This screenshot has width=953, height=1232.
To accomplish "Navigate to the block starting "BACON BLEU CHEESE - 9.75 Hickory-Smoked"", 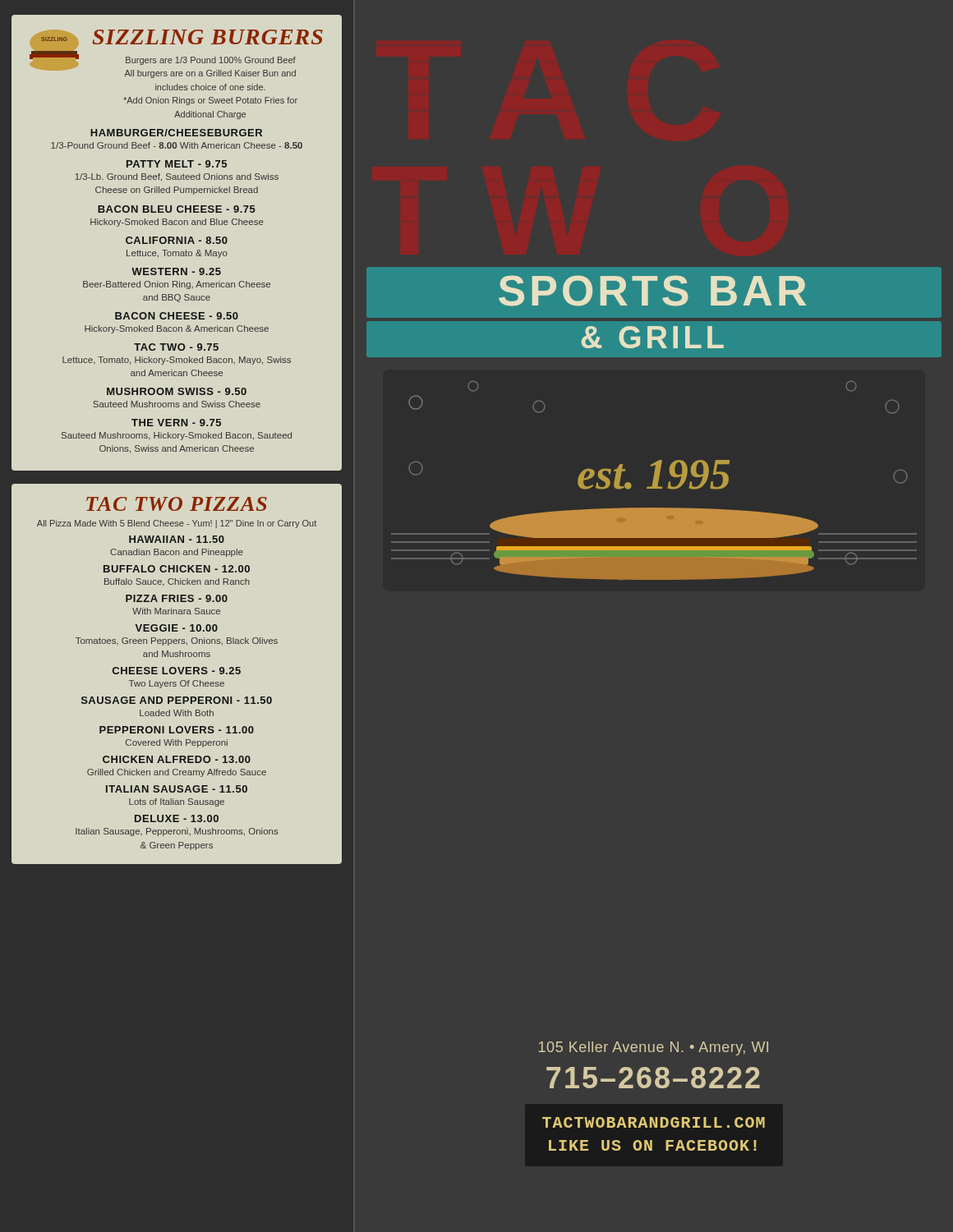I will point(177,215).
